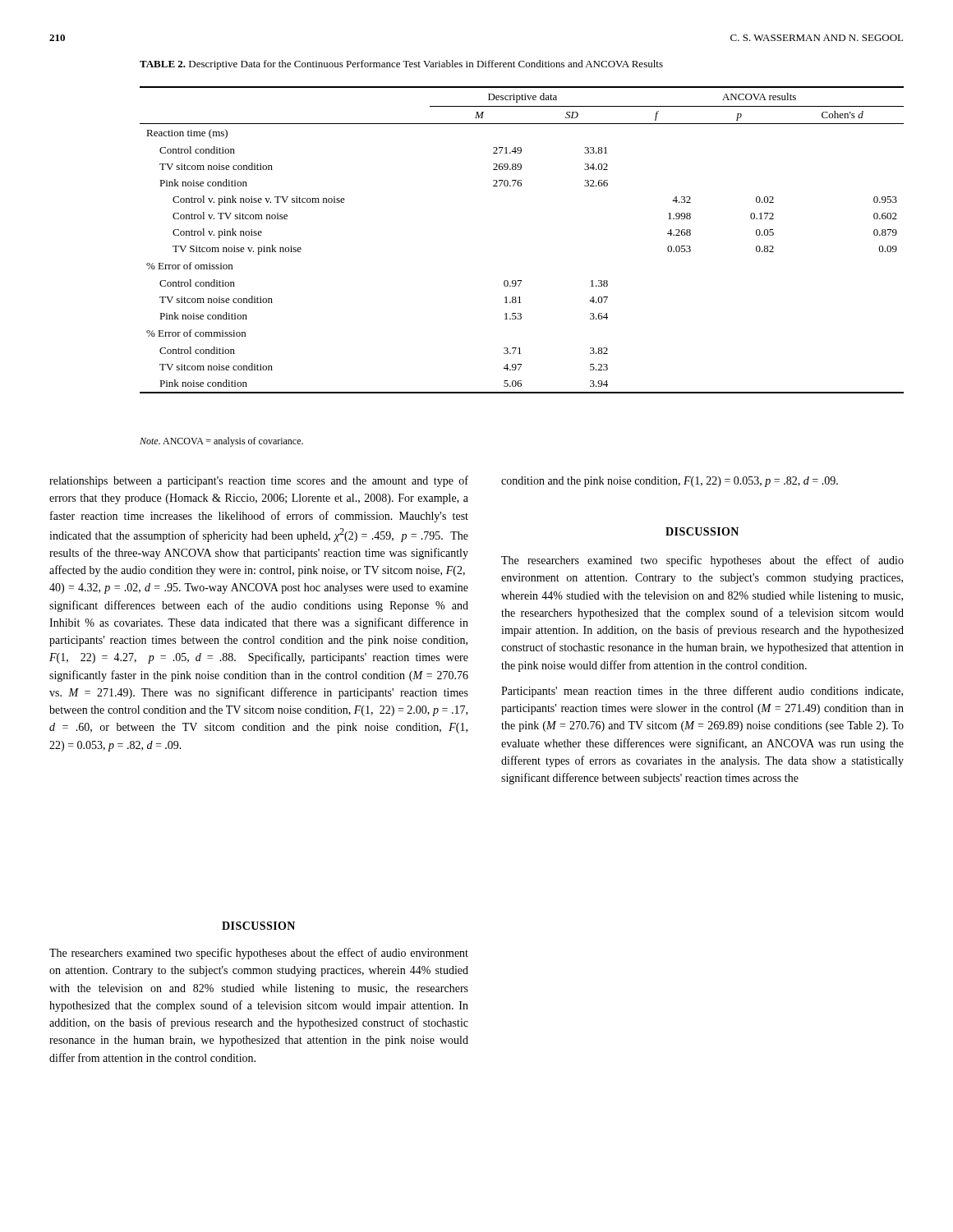Click a table

522,240
